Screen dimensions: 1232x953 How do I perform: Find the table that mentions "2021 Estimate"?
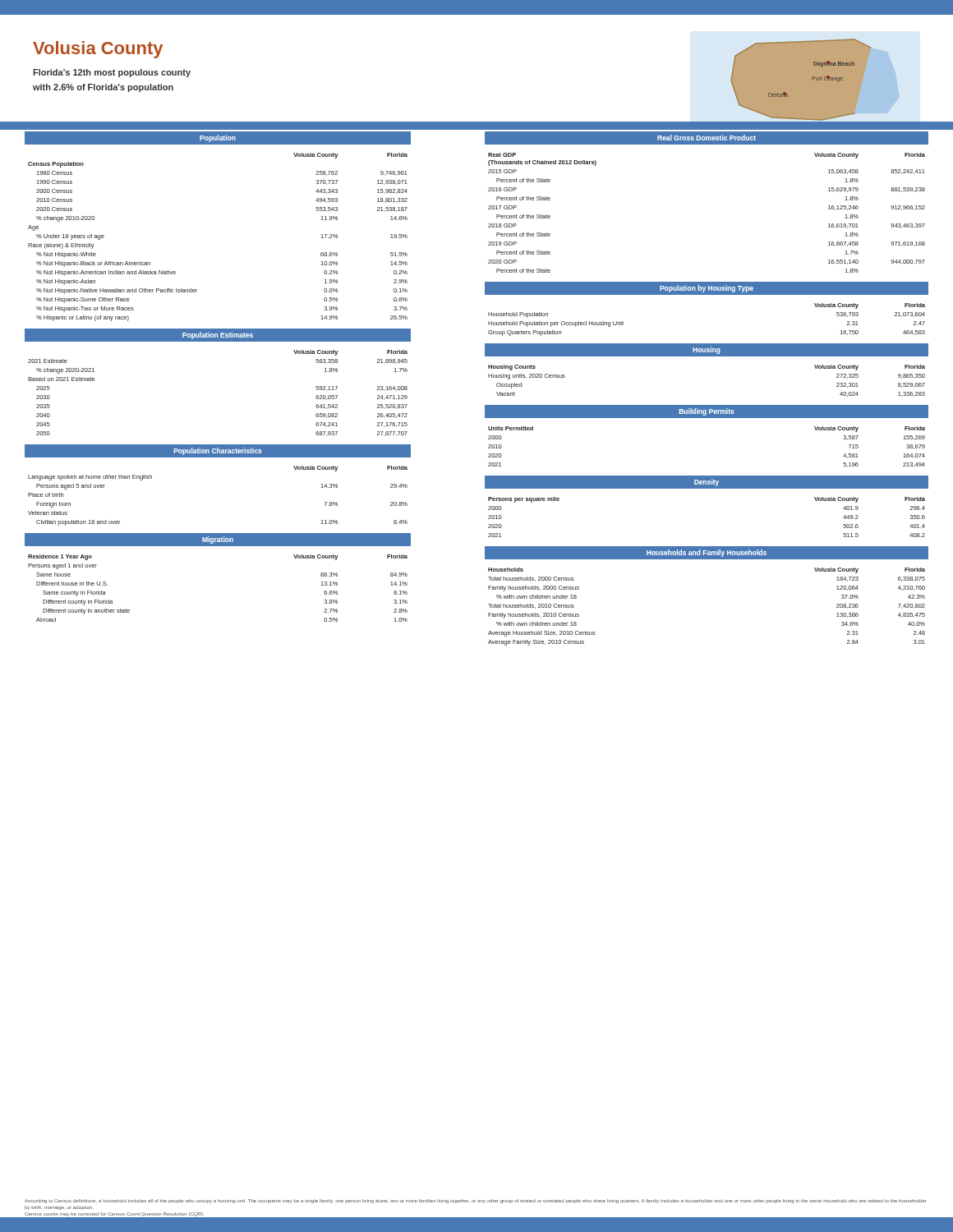[218, 393]
